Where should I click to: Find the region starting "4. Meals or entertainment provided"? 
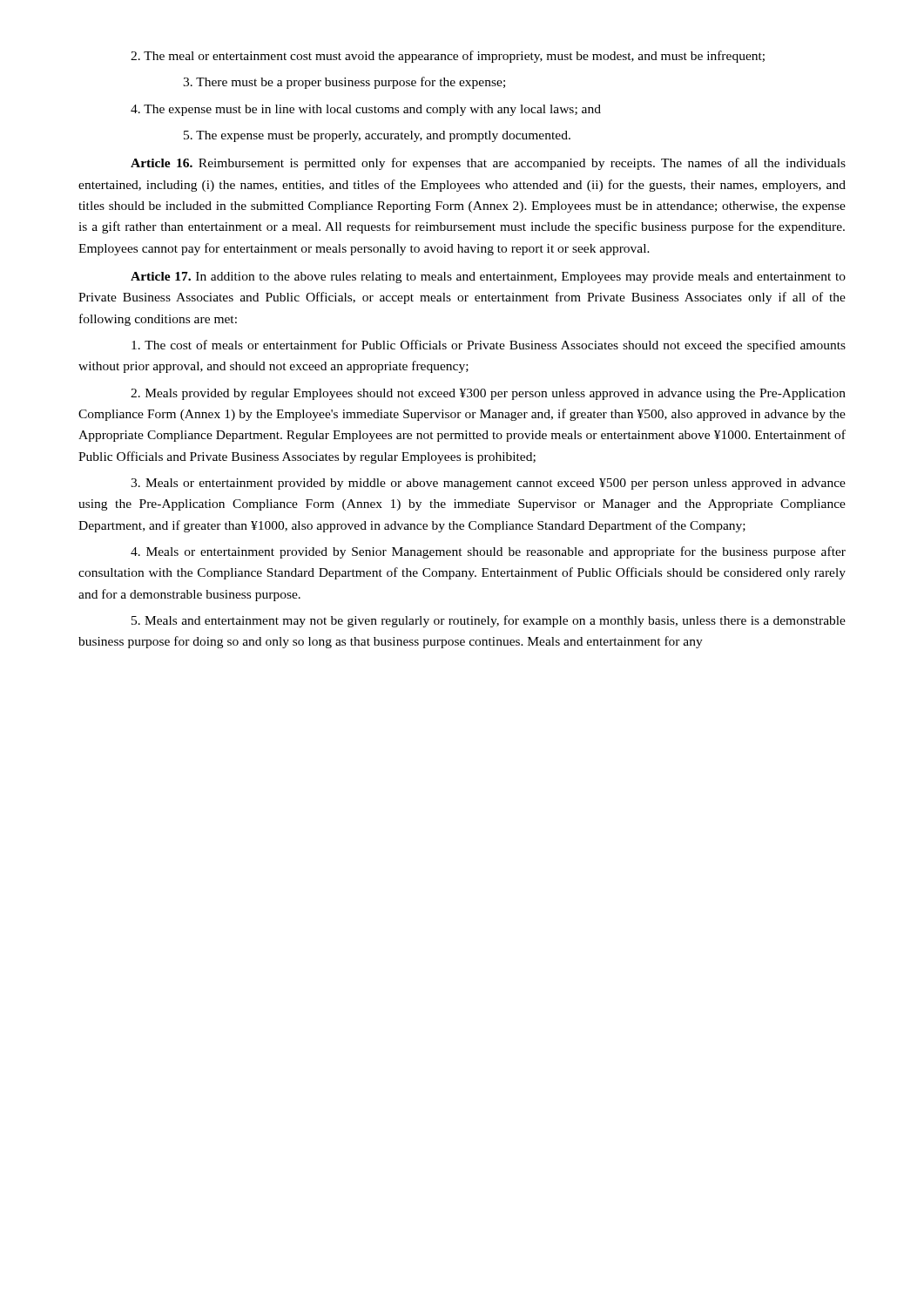462,572
